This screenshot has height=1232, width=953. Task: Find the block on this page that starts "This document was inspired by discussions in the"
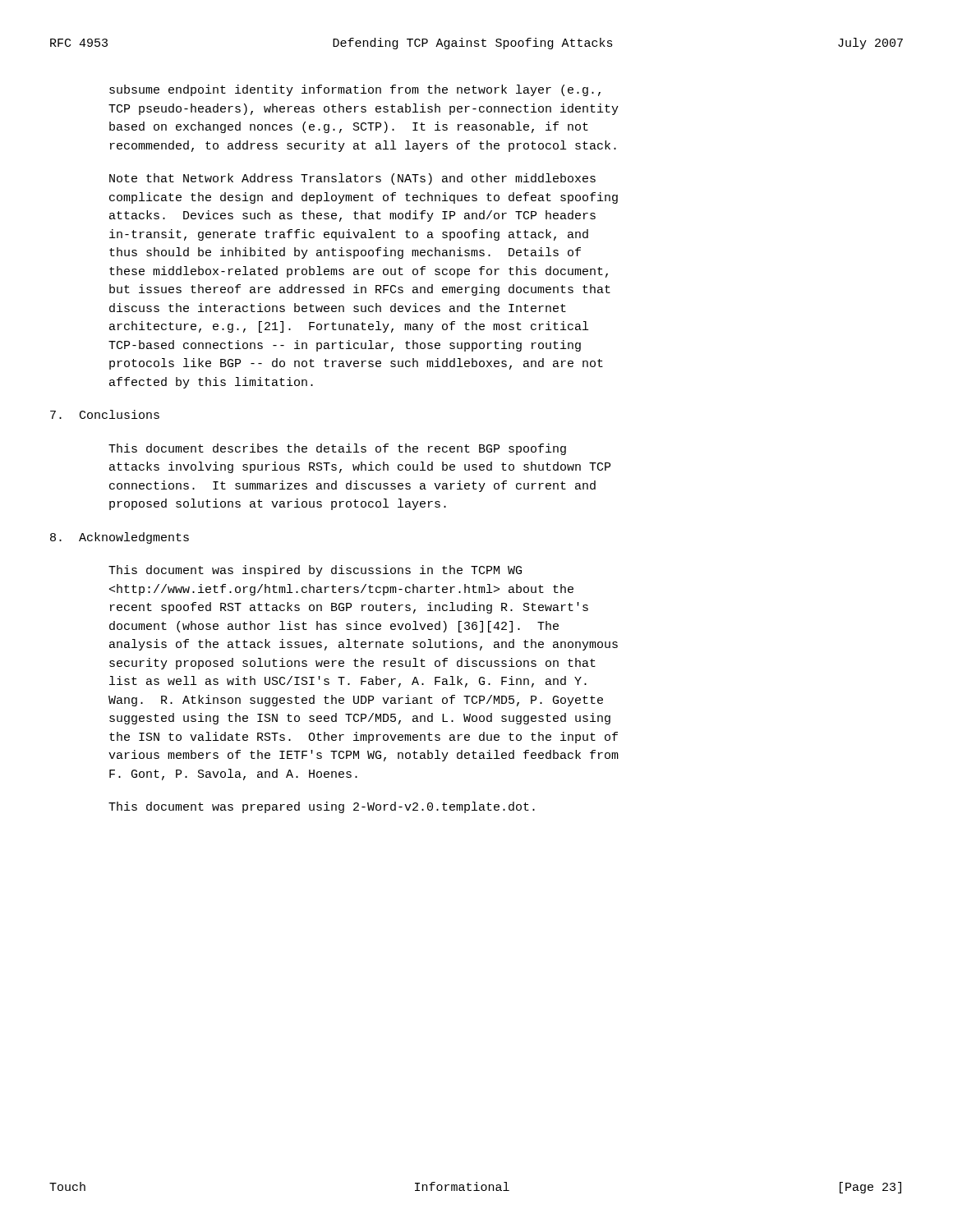pyautogui.click(x=352, y=673)
